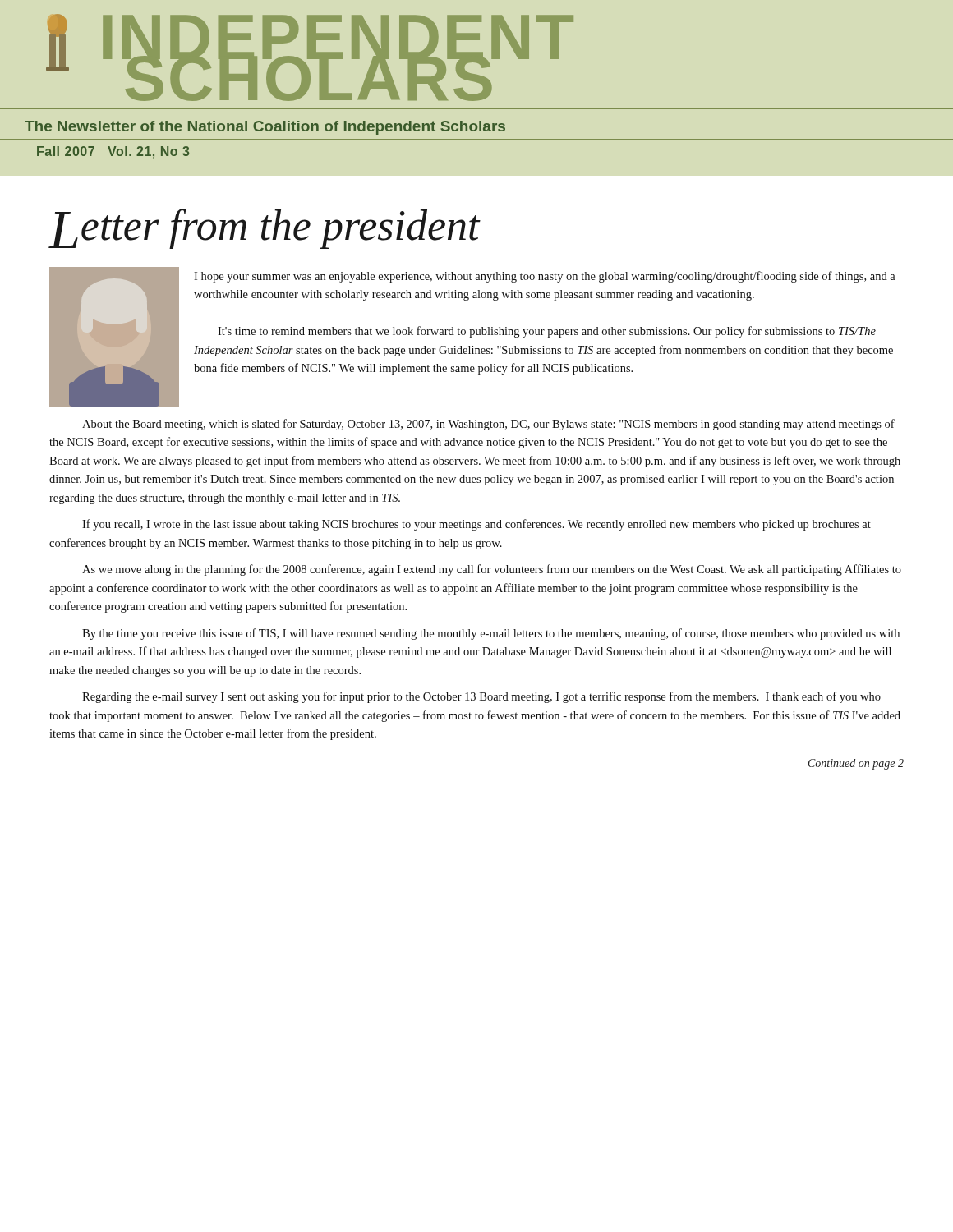
Task: Find the title containing "Letter from the president"
Action: coord(264,228)
